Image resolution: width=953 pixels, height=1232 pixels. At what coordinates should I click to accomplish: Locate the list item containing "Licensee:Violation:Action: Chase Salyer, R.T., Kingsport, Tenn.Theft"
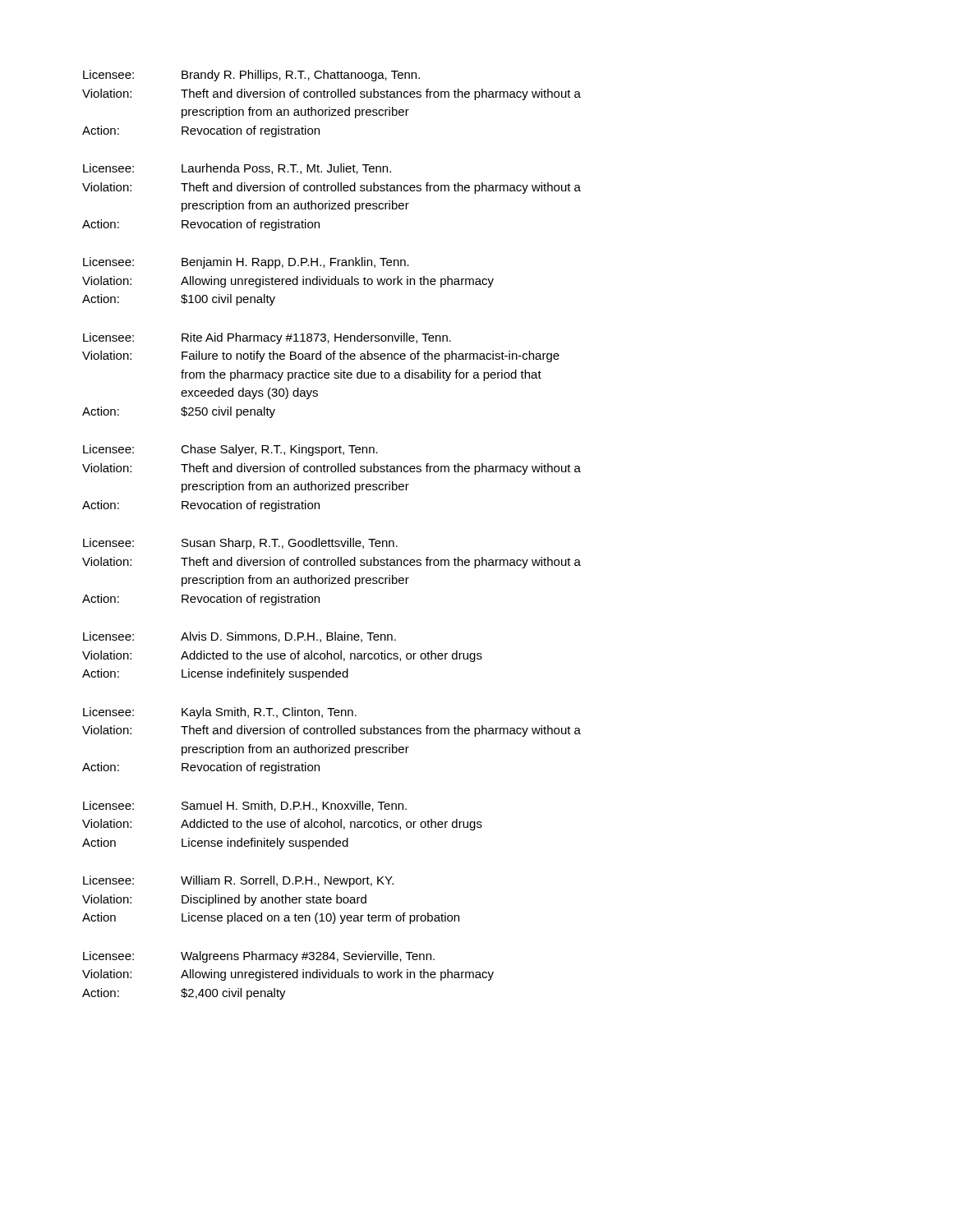[476, 477]
